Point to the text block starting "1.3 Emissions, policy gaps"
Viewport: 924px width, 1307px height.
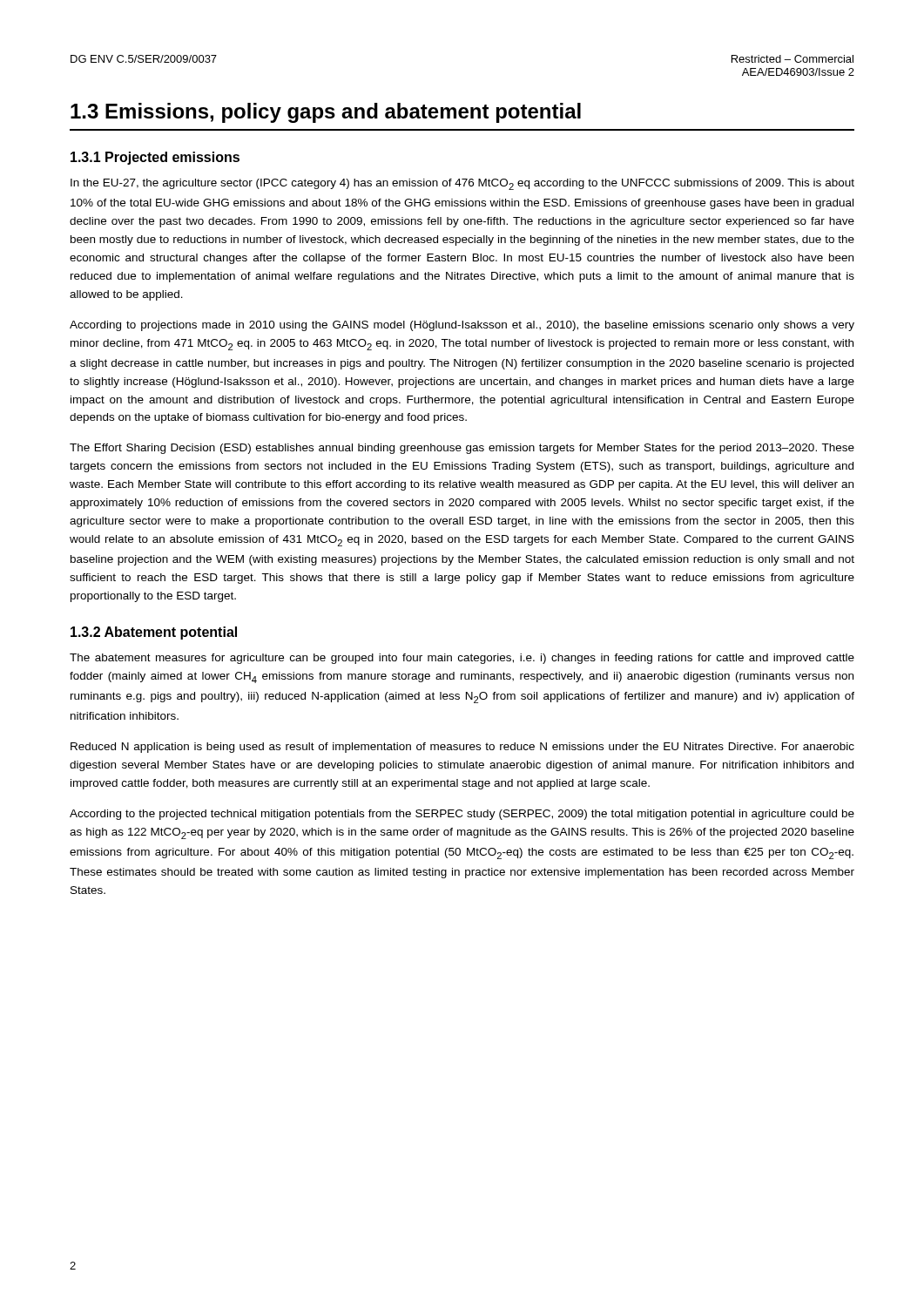462,115
